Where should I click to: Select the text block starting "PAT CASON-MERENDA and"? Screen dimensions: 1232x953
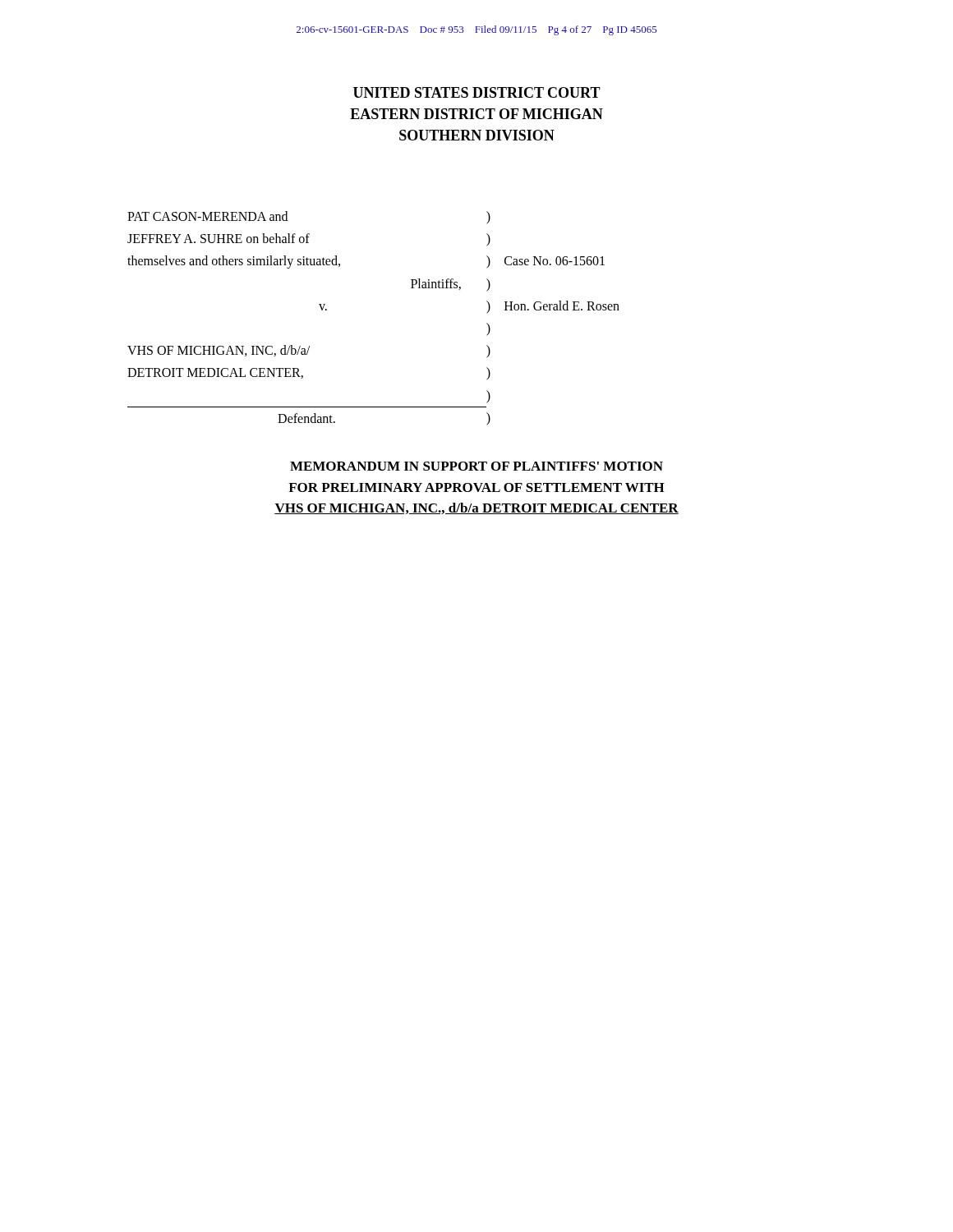coord(207,218)
